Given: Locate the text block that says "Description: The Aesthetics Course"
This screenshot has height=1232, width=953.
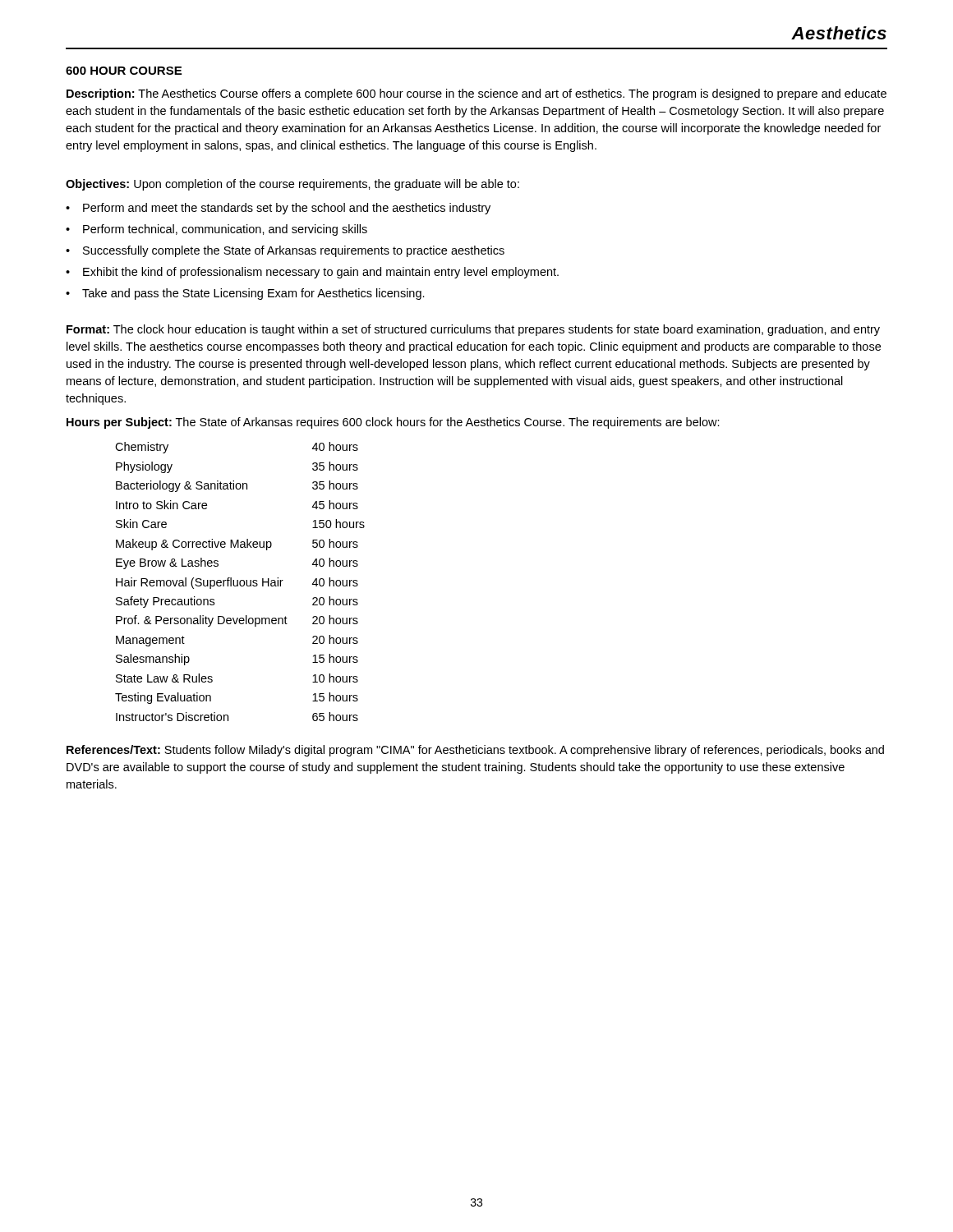Looking at the screenshot, I should (x=476, y=120).
